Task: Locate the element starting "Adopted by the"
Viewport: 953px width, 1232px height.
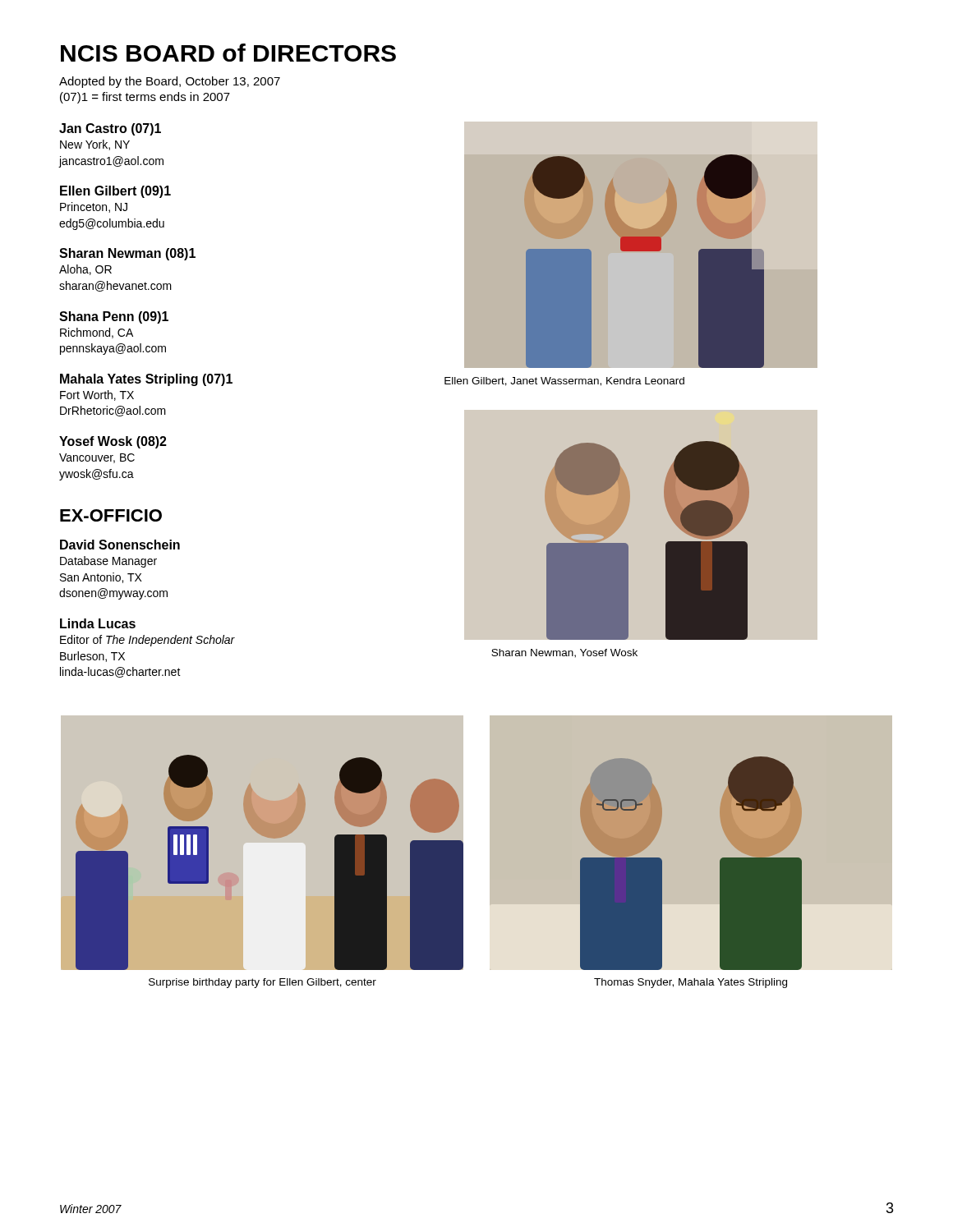Action: coord(170,82)
